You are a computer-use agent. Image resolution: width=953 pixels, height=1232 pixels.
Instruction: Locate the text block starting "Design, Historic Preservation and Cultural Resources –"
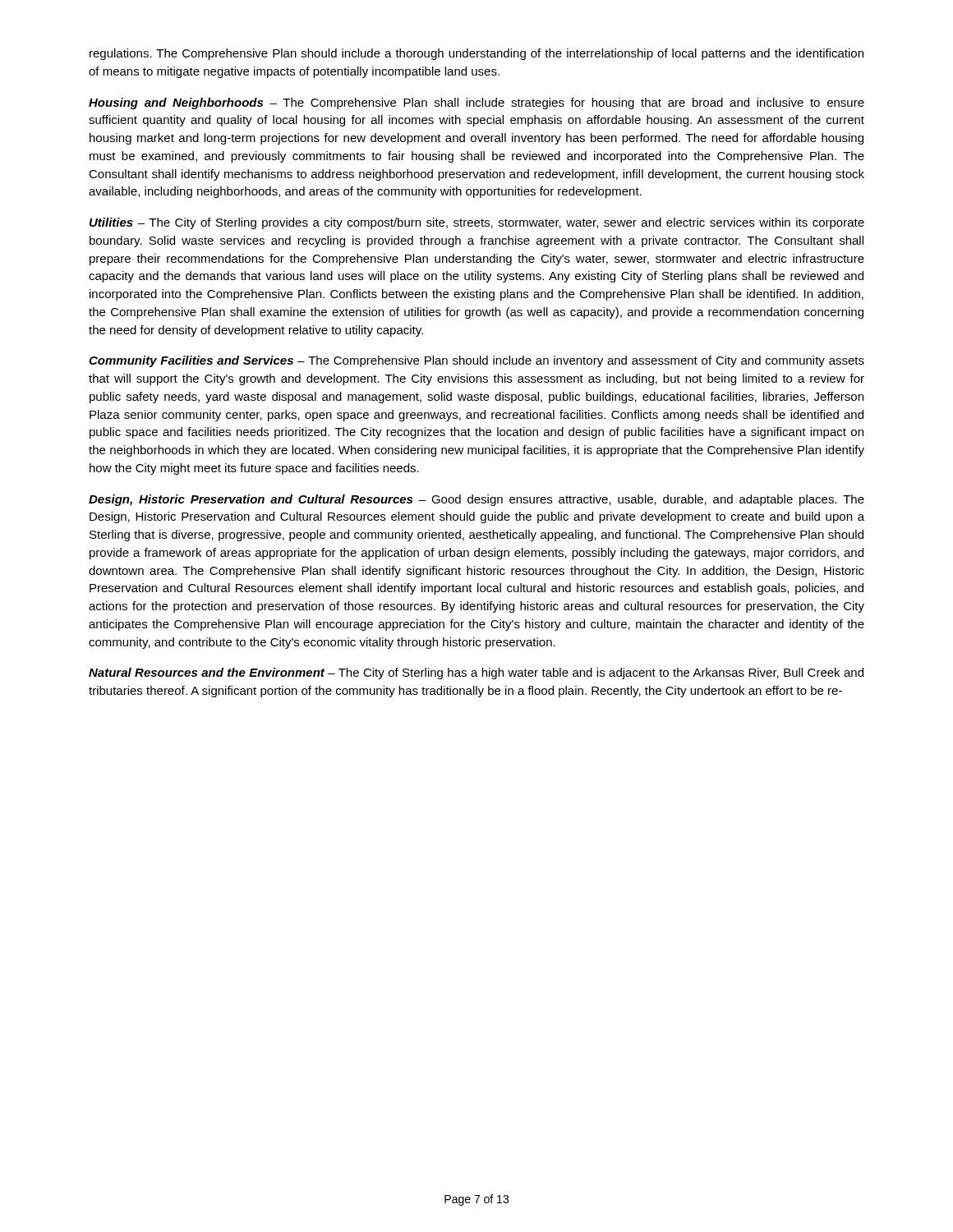point(476,570)
